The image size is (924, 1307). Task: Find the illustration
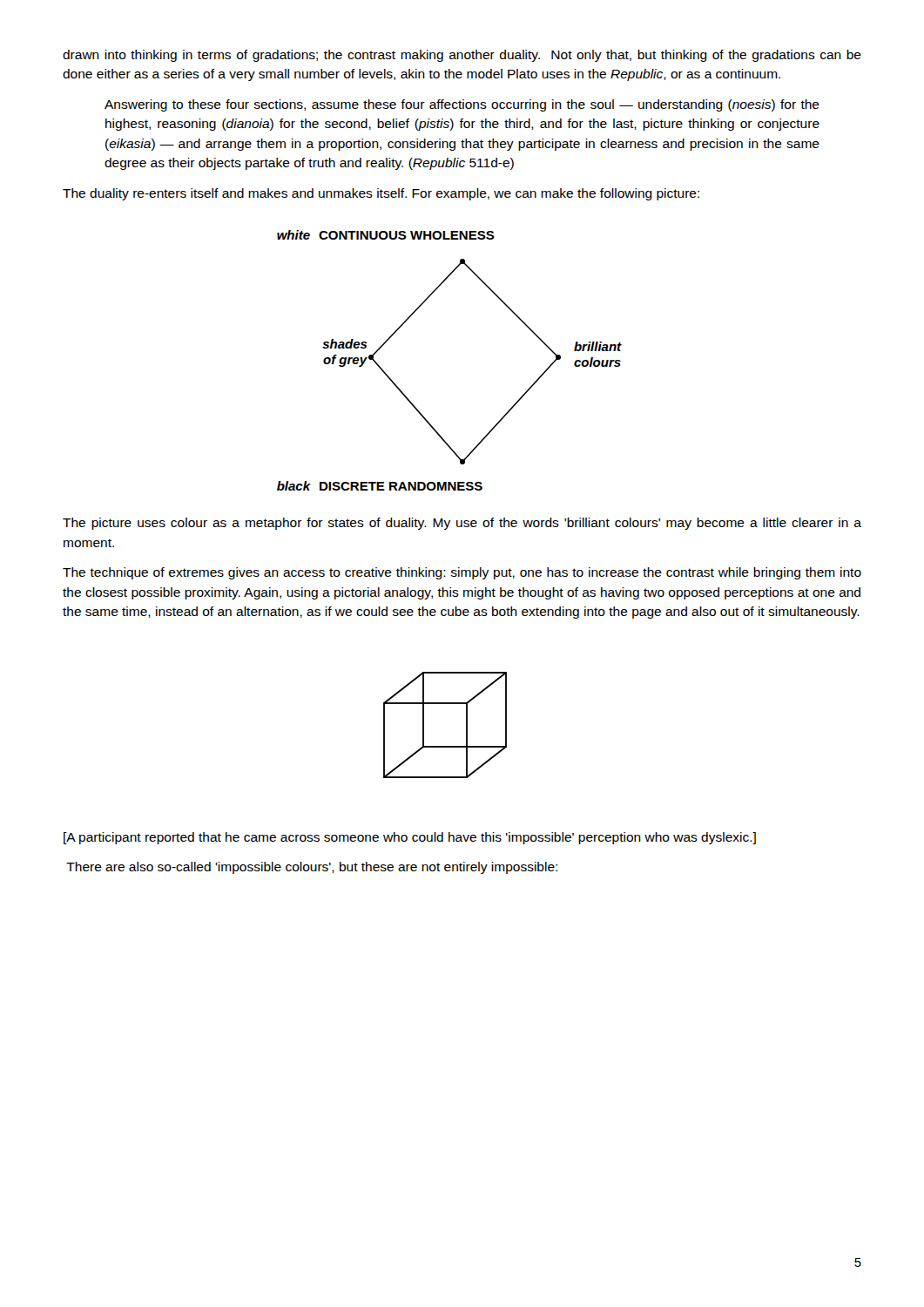point(462,725)
